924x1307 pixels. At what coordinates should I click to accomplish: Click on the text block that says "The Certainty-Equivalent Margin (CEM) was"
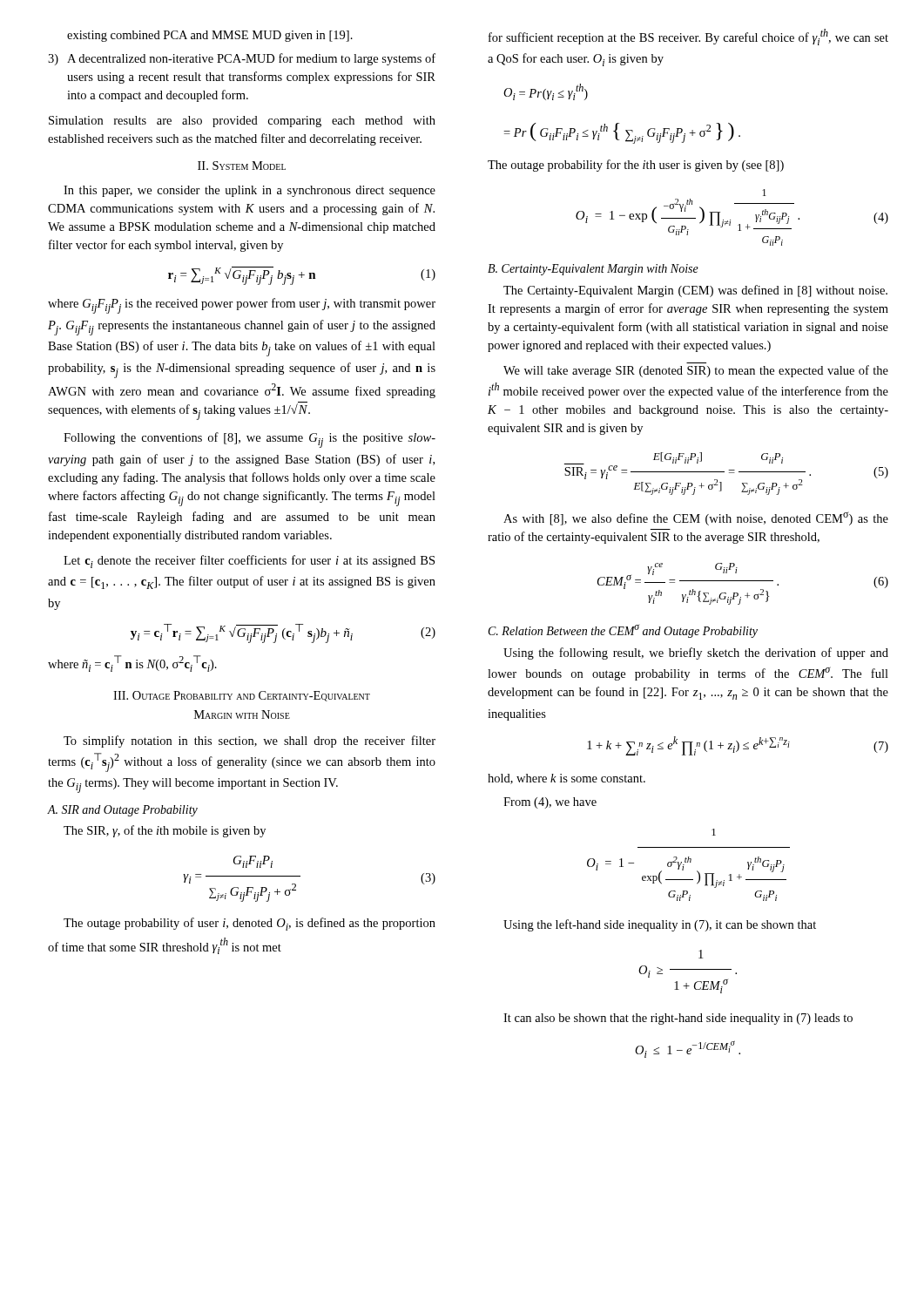(x=688, y=318)
